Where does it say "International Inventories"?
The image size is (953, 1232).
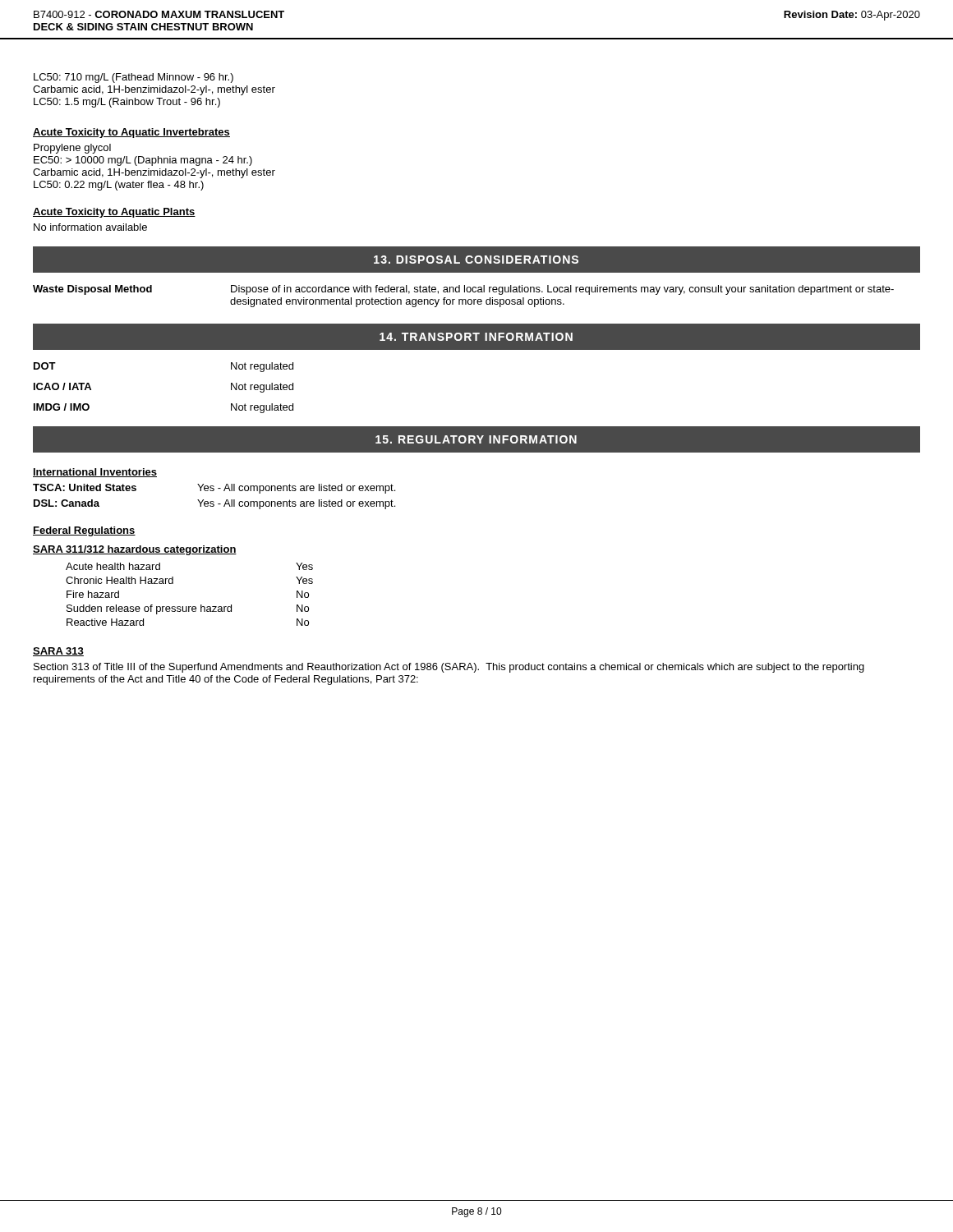(95, 472)
